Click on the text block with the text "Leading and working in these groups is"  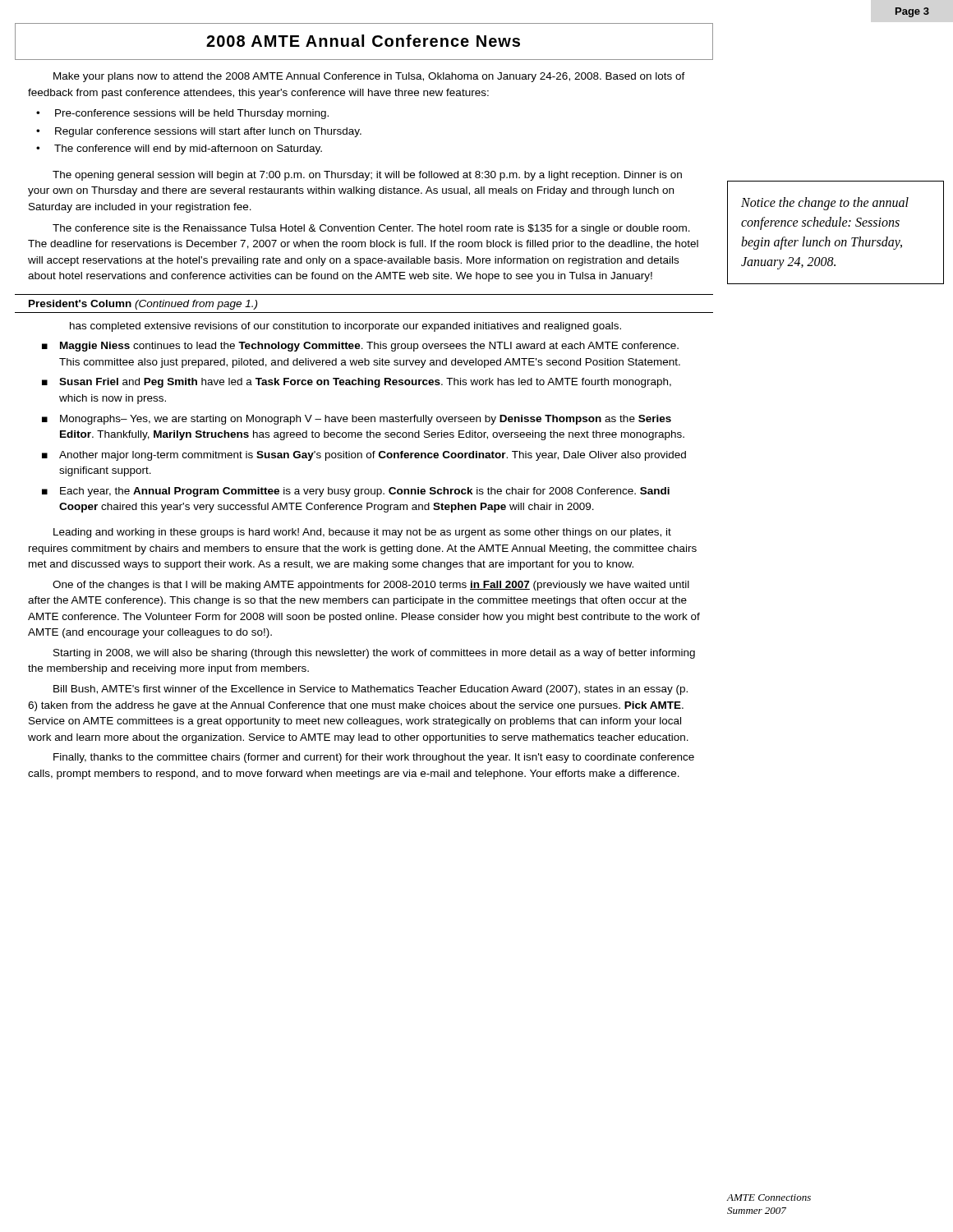364,653
